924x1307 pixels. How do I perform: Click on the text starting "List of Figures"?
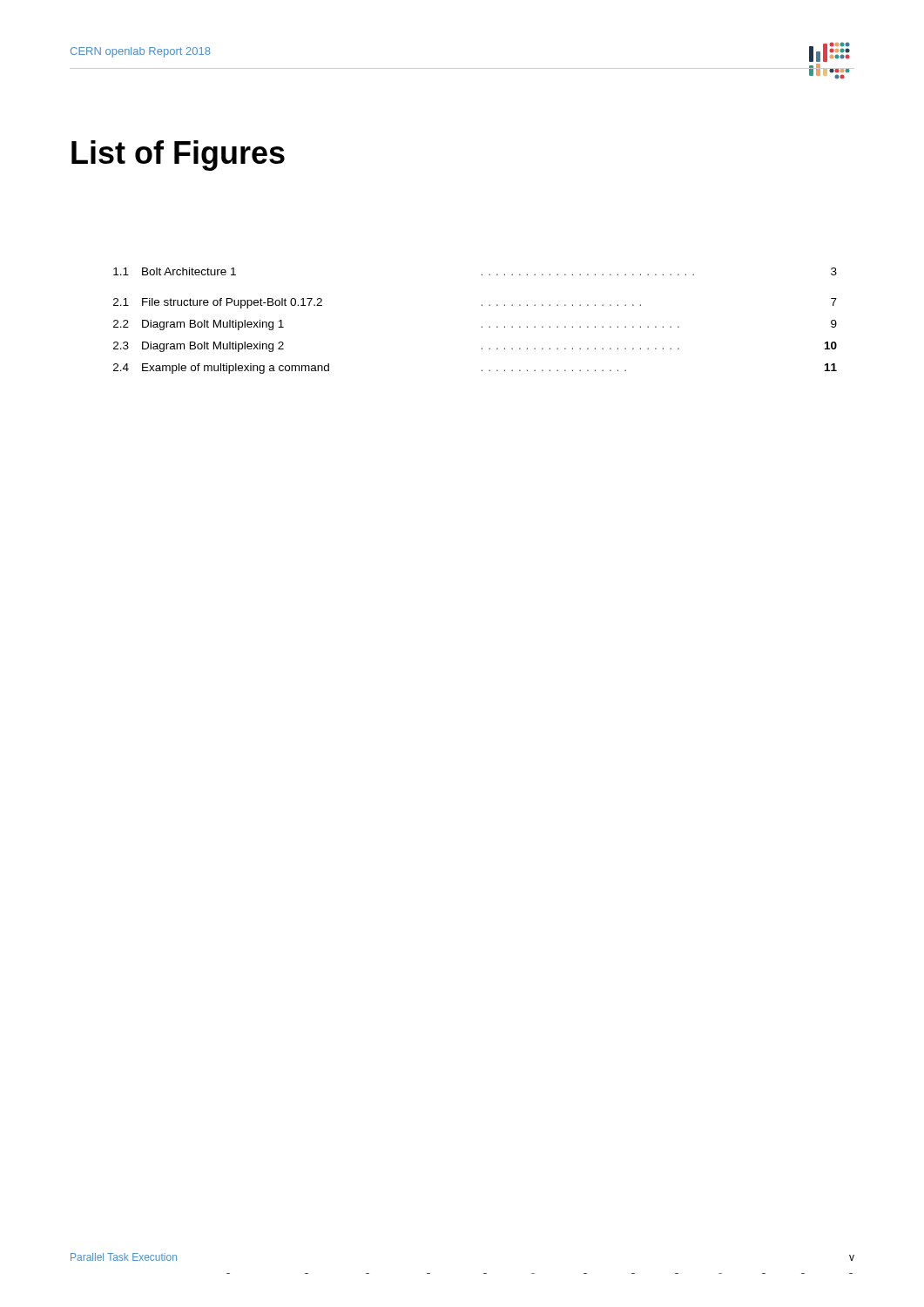pyautogui.click(x=178, y=153)
